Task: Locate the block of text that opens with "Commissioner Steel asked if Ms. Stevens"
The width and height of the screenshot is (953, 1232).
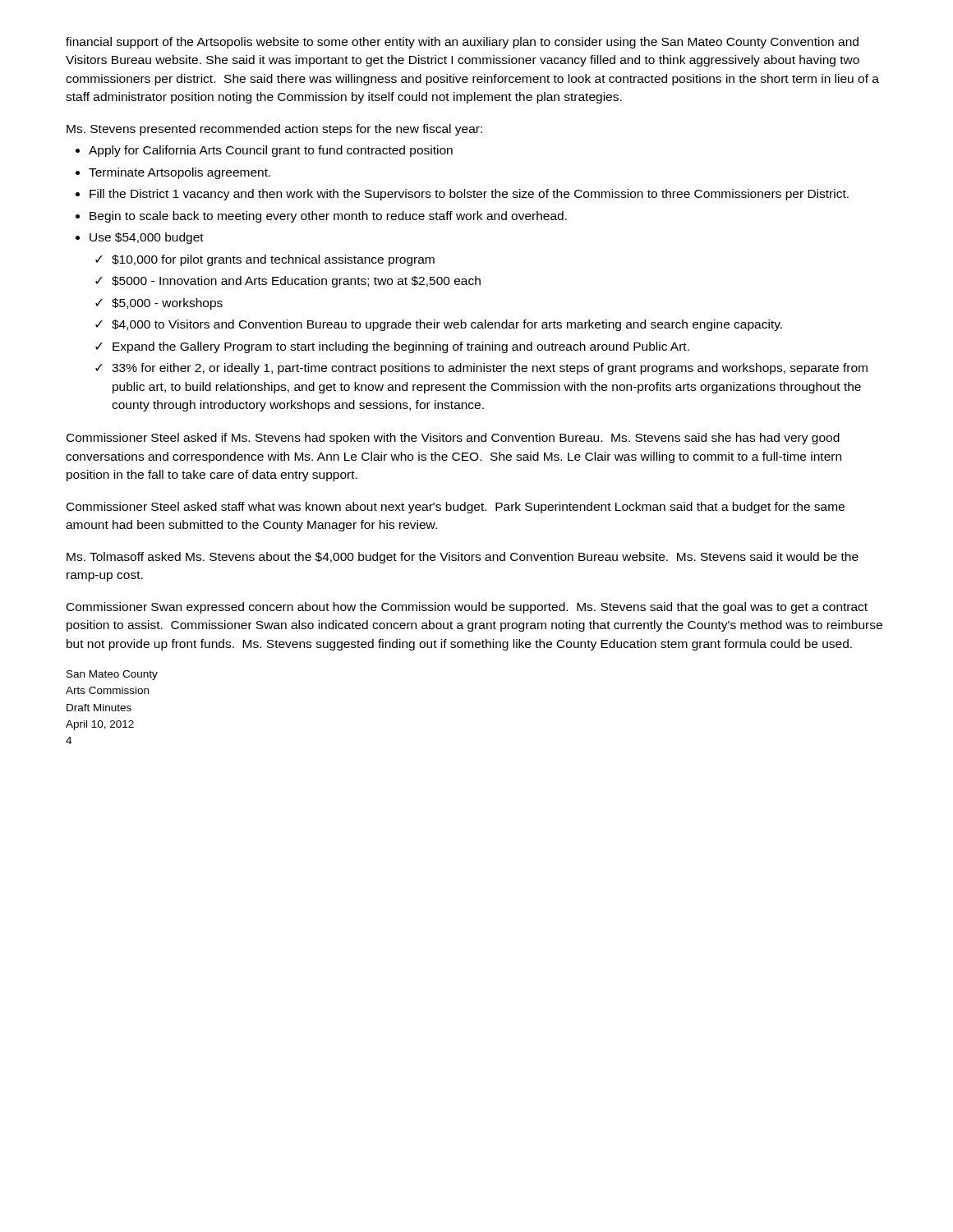Action: pyautogui.click(x=454, y=456)
